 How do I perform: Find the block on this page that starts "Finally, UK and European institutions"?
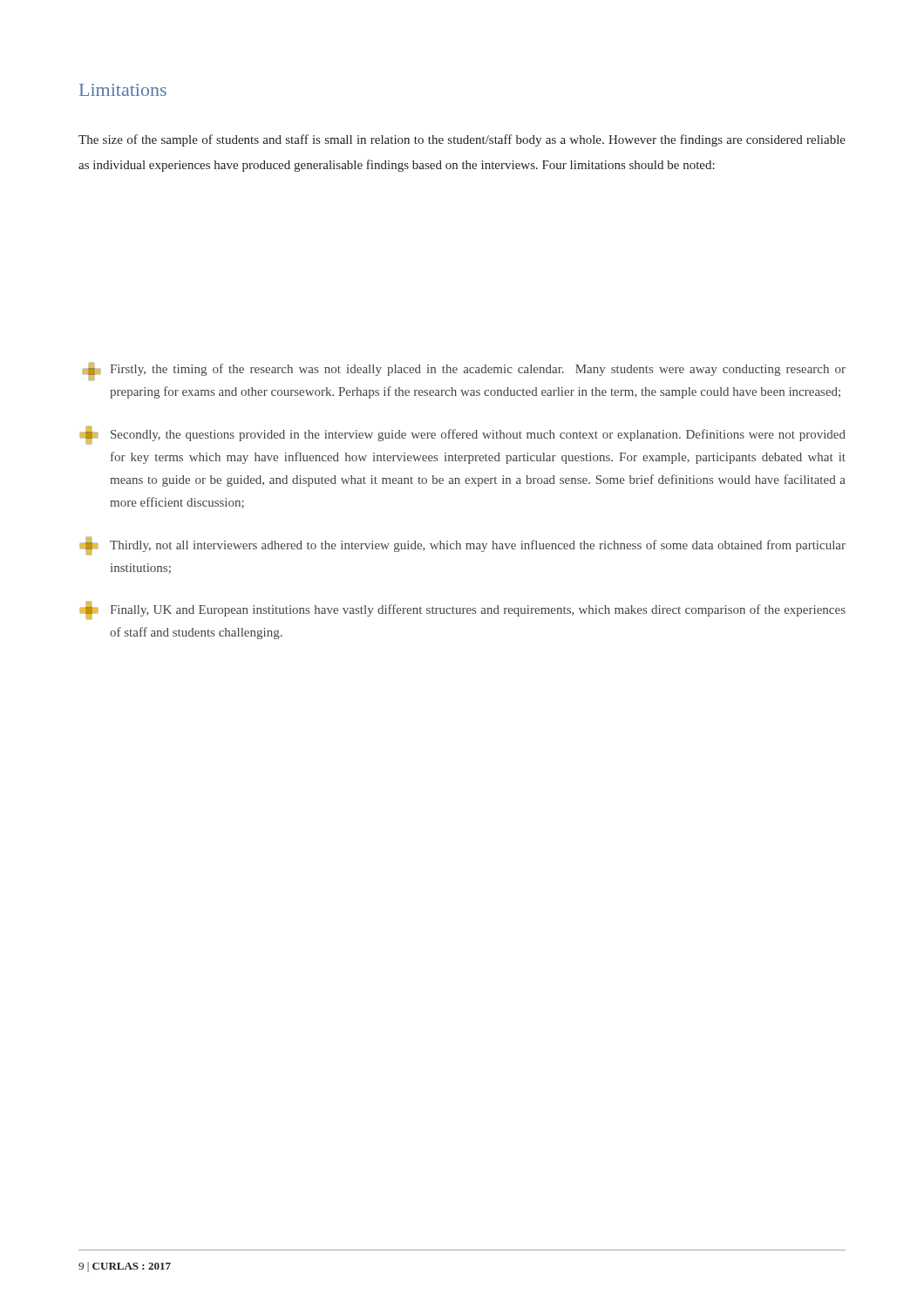tap(462, 621)
